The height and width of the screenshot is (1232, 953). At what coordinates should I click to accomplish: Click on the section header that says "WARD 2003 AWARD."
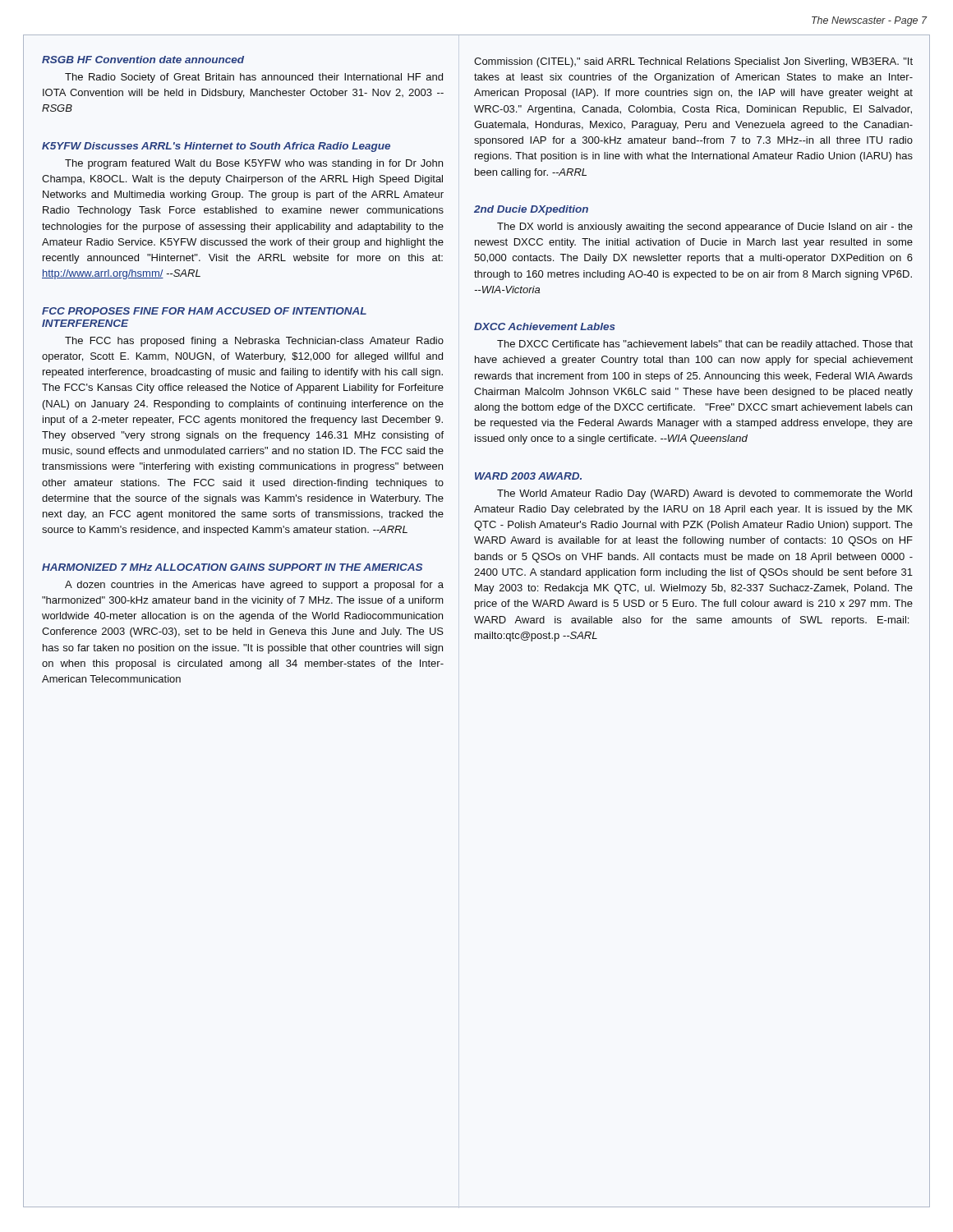(x=528, y=476)
